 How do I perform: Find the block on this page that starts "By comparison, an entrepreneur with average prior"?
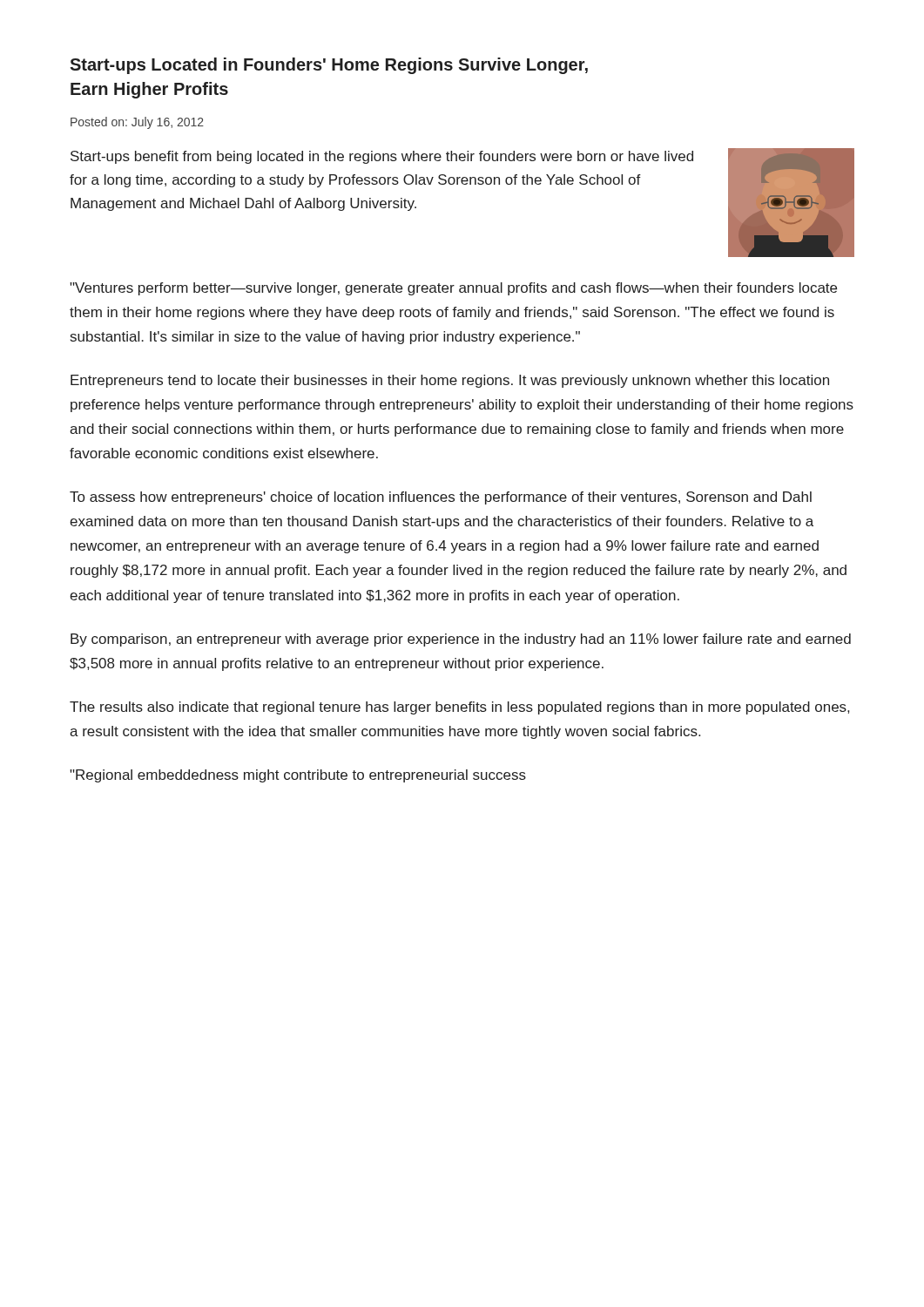coord(461,651)
